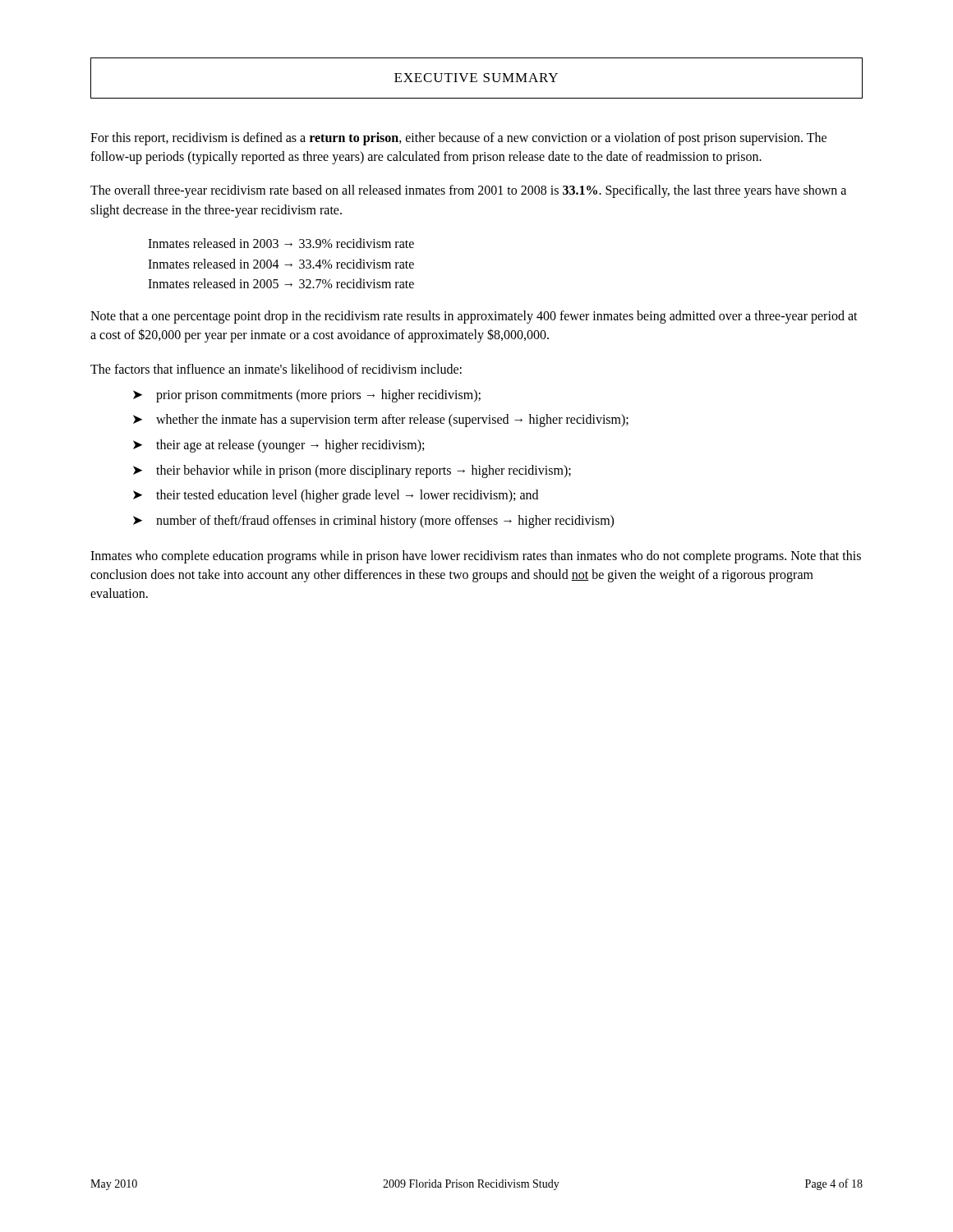Click on the block starting "➤ their age at release (younger → higher"
The height and width of the screenshot is (1232, 953).
[x=279, y=446]
